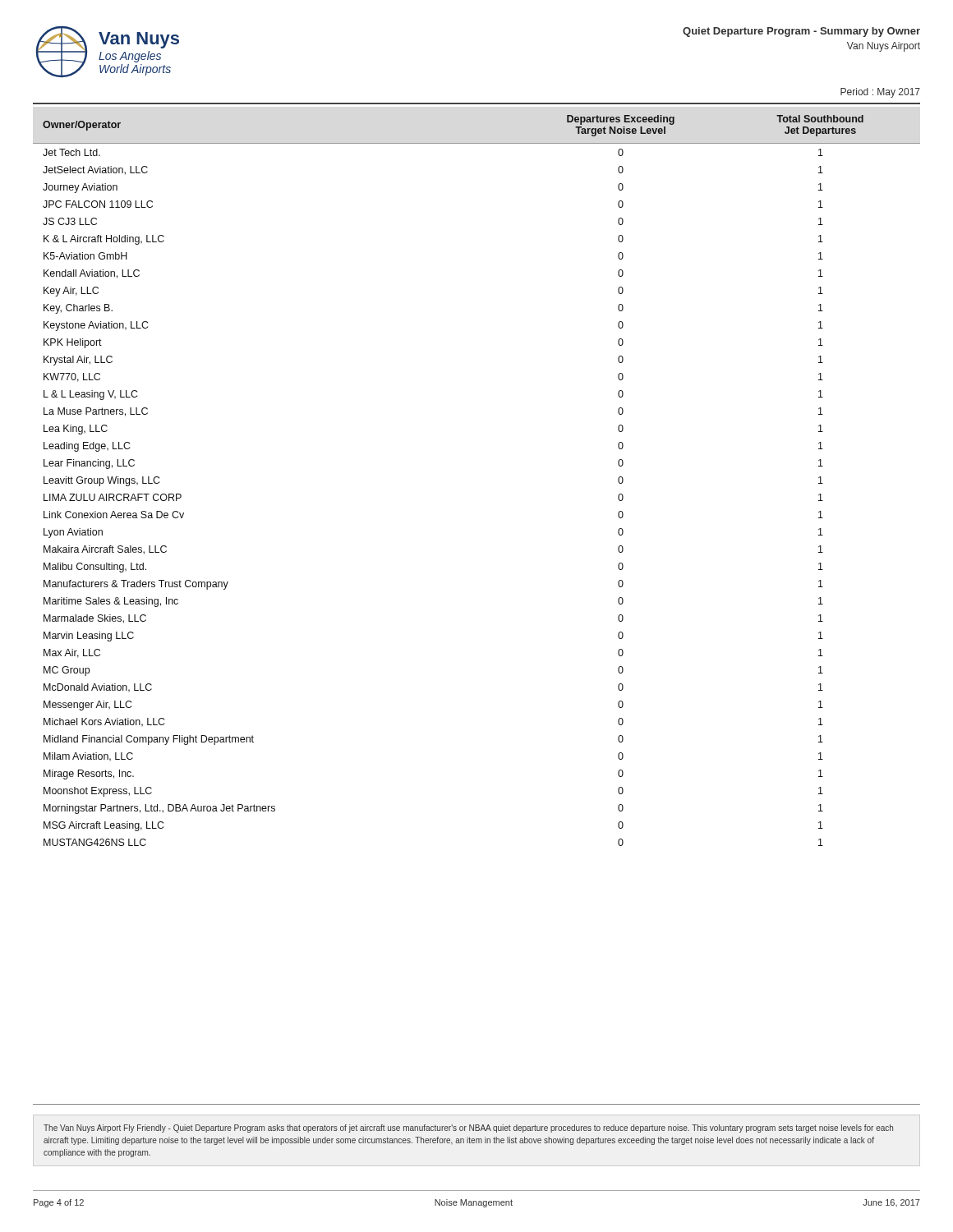
Task: Navigate to the passage starting "The Van Nuys"
Action: (x=469, y=1140)
